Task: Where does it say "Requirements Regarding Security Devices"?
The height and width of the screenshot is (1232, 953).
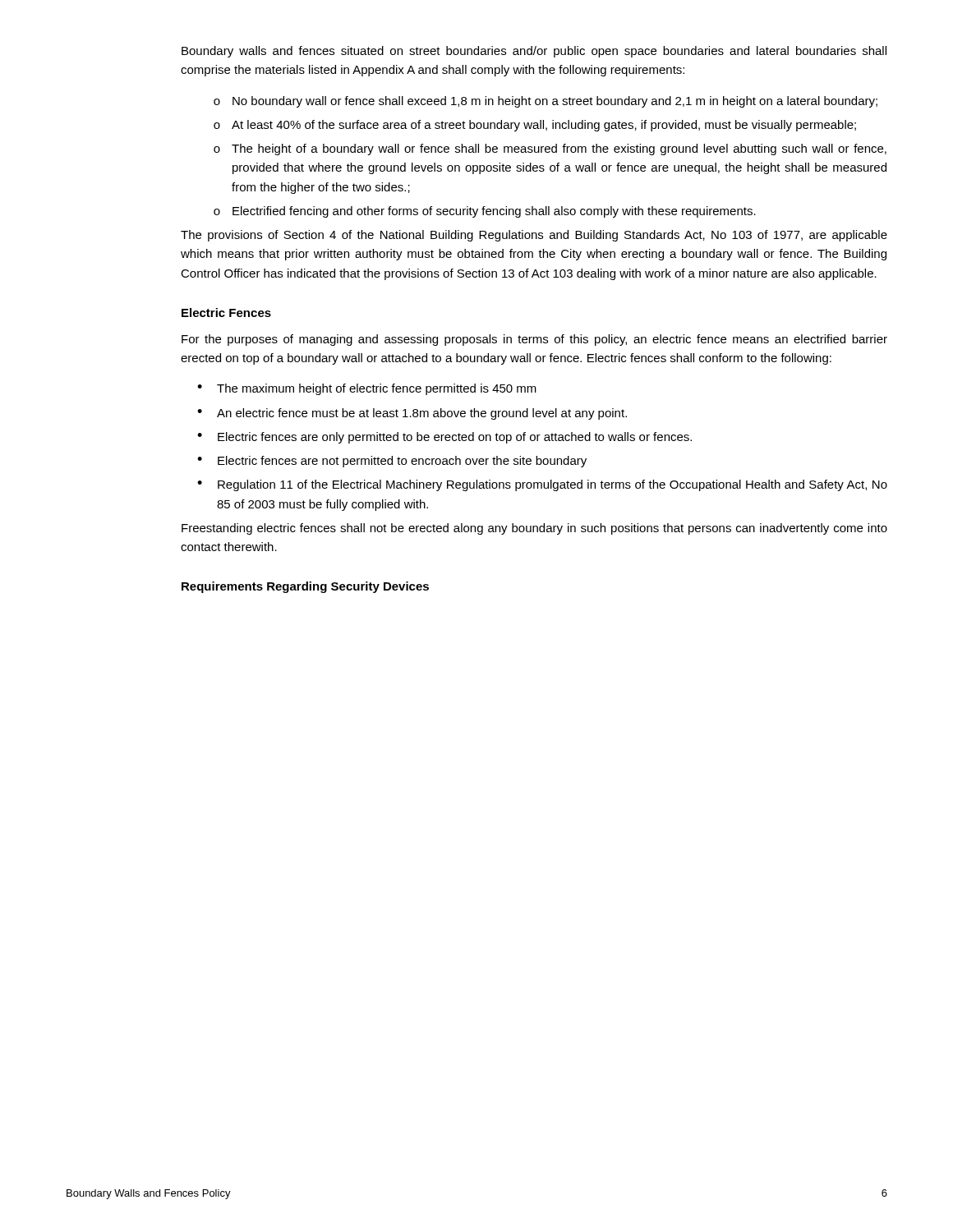Action: (x=305, y=586)
